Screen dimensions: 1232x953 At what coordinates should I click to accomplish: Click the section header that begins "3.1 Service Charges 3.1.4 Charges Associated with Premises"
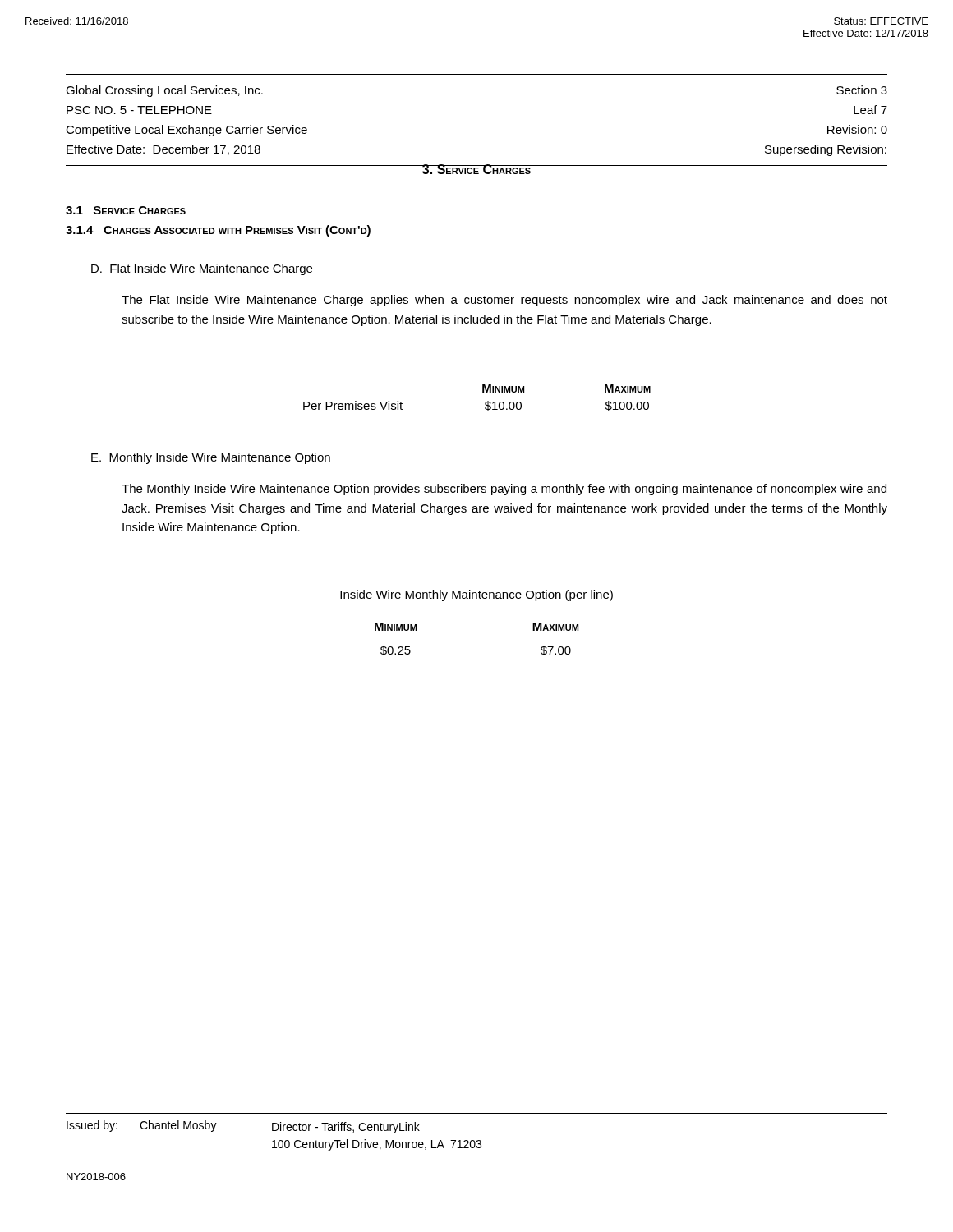(x=218, y=220)
